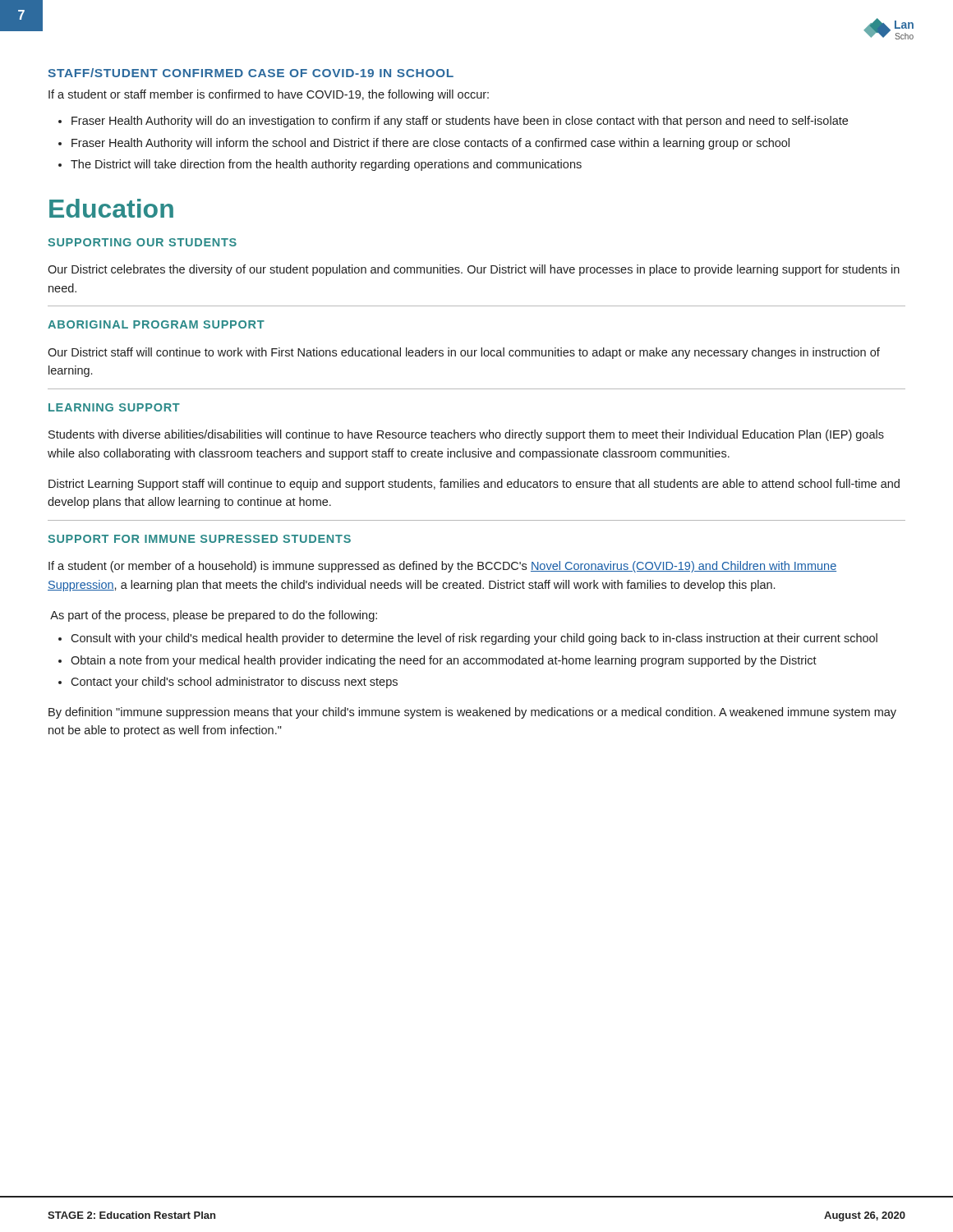Viewport: 953px width, 1232px height.
Task: Navigate to the block starting "Fraser Health Authority will do an investigation"
Action: pos(460,121)
